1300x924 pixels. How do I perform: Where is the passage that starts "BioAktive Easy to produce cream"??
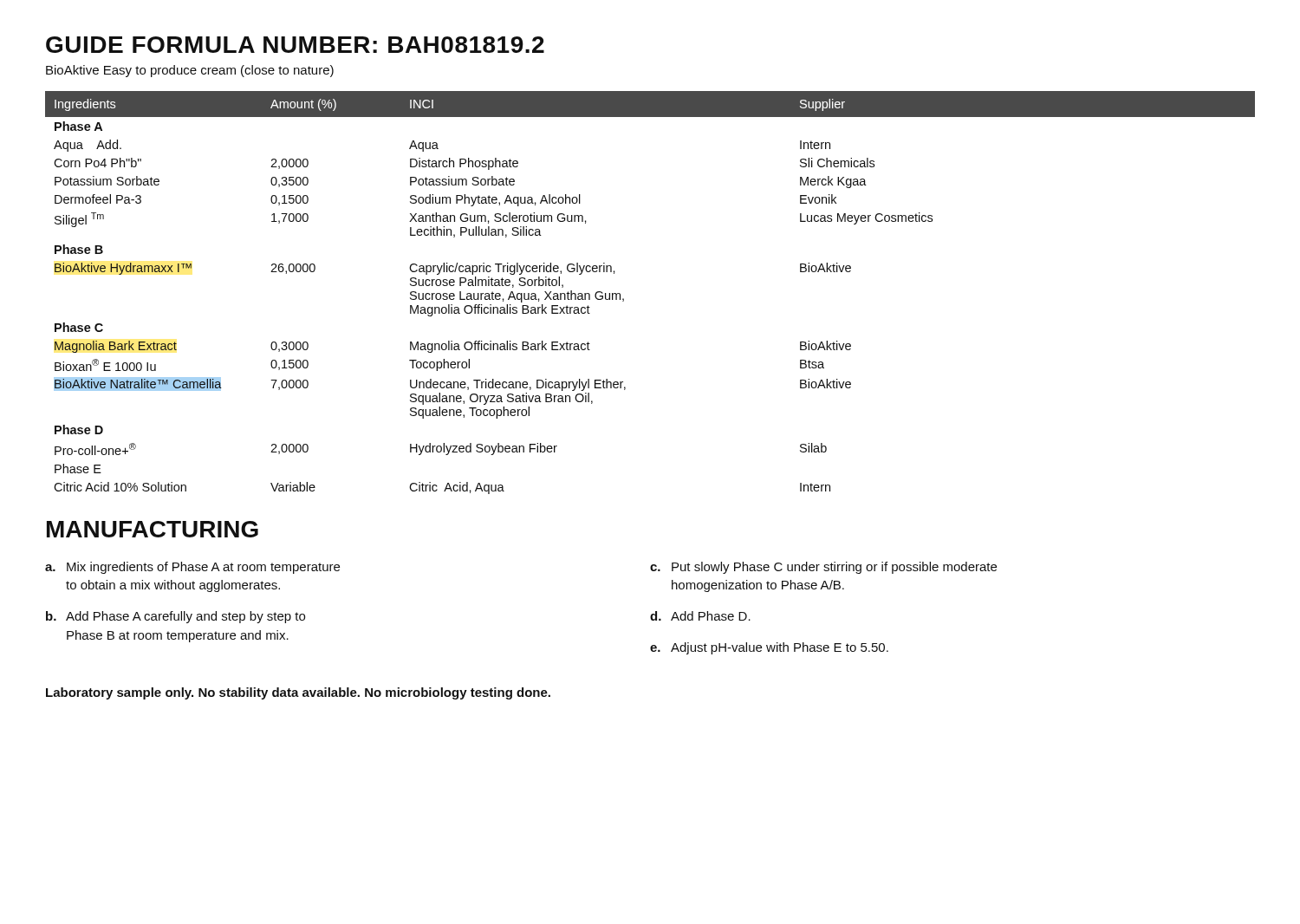coord(190,71)
